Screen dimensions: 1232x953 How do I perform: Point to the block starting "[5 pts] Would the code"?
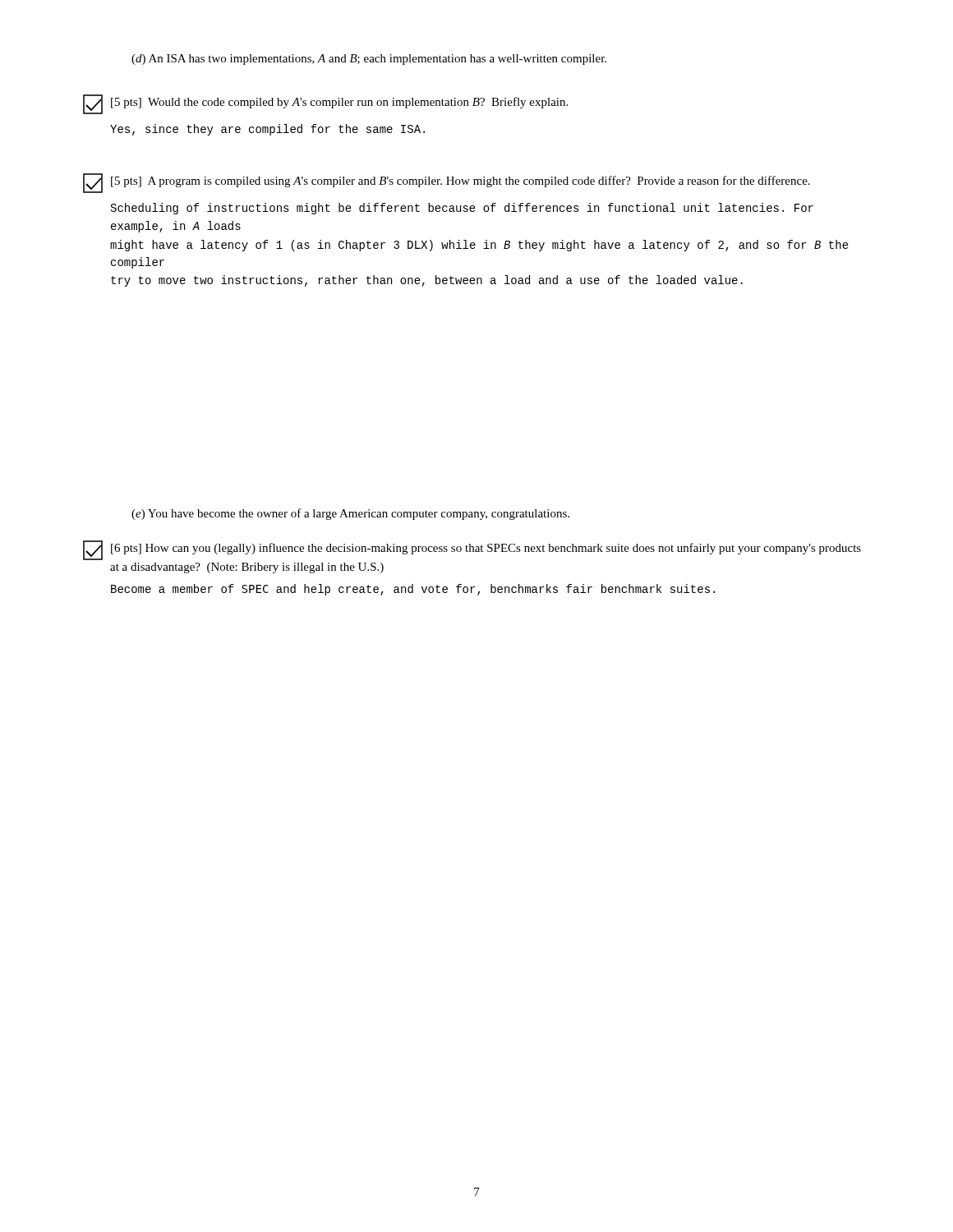pyautogui.click(x=476, y=104)
